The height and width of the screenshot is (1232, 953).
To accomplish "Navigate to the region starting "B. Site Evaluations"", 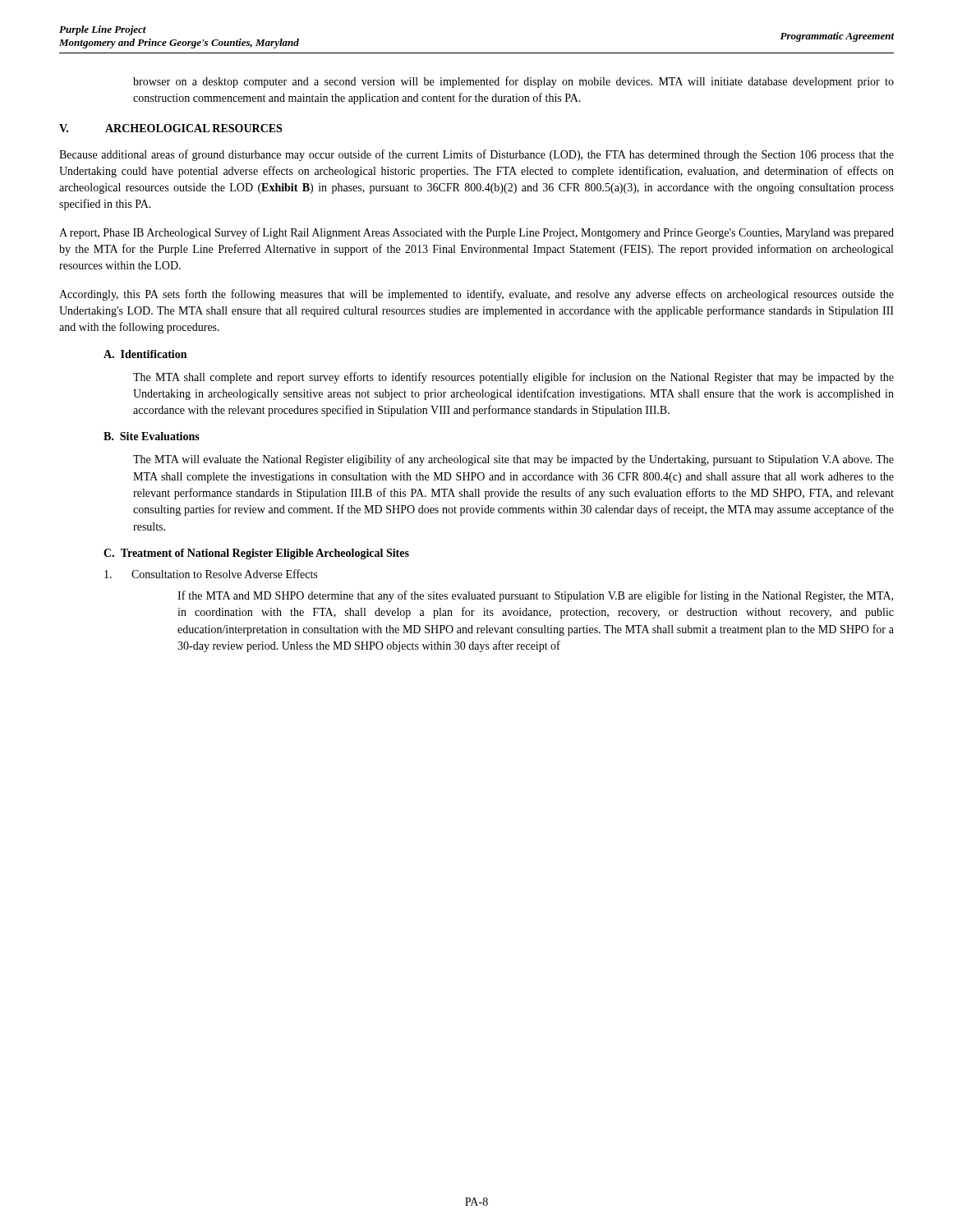I will (x=151, y=437).
